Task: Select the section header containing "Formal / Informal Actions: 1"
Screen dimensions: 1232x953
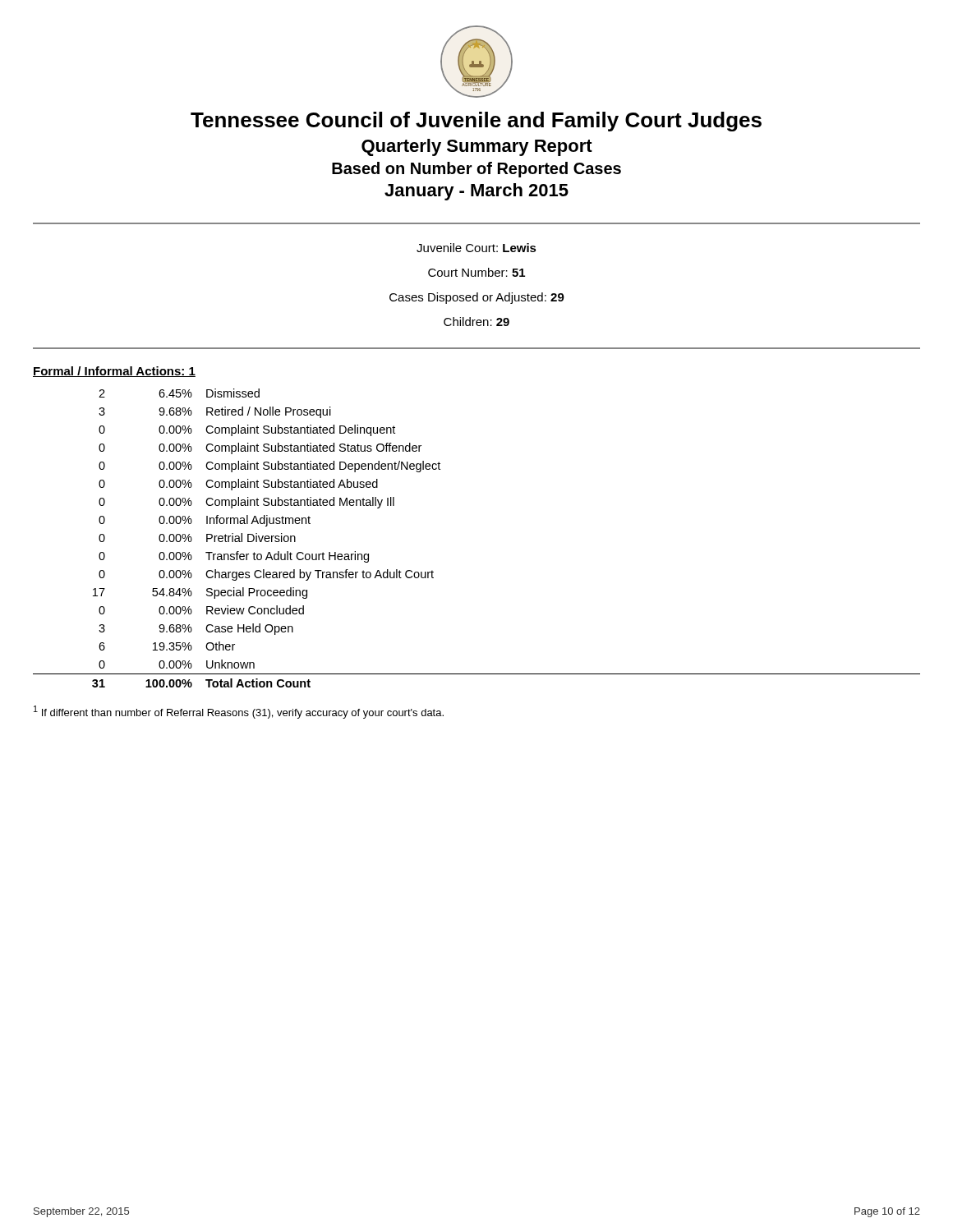Action: (114, 371)
